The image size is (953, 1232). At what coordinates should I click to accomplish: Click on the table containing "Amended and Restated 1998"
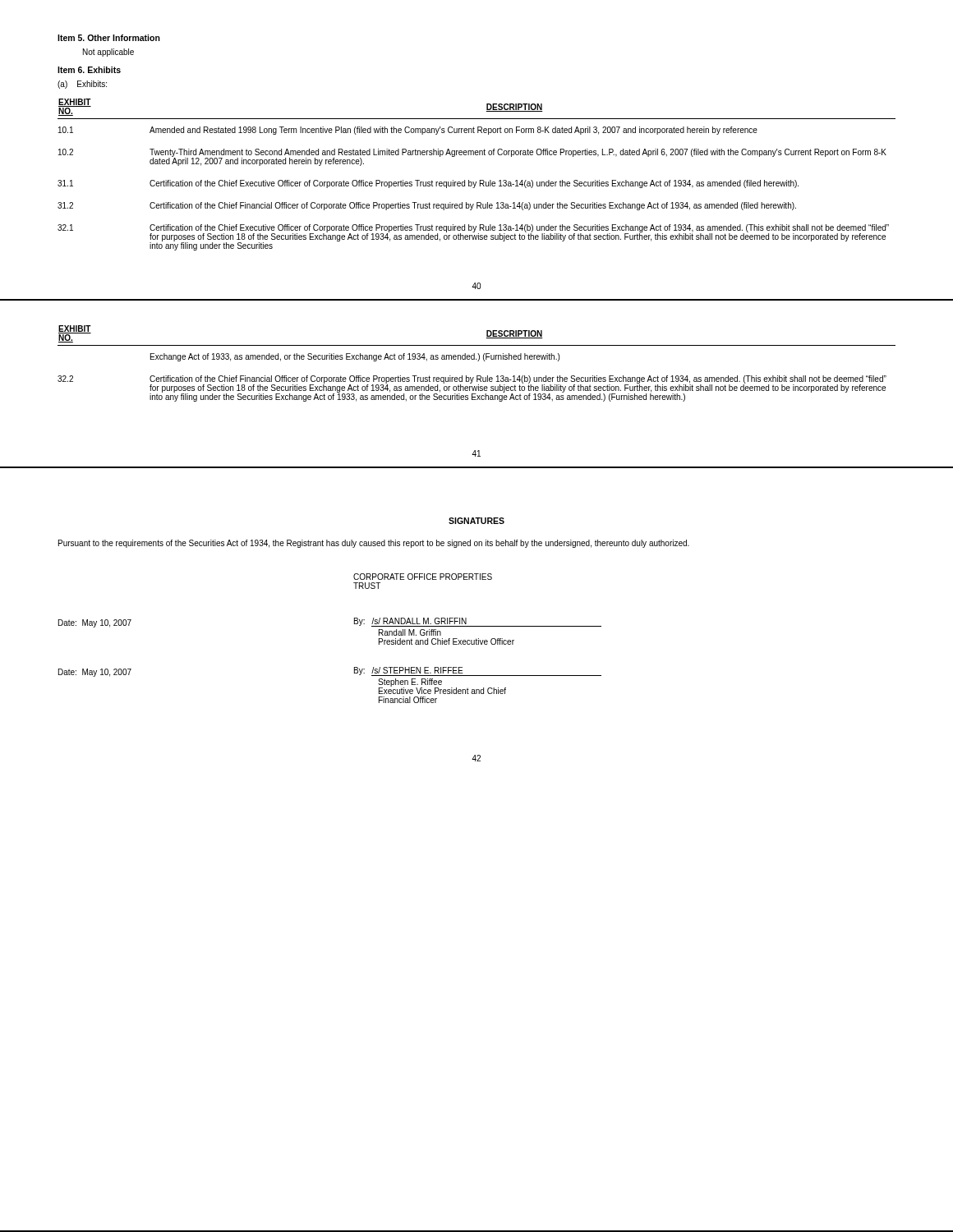click(476, 177)
